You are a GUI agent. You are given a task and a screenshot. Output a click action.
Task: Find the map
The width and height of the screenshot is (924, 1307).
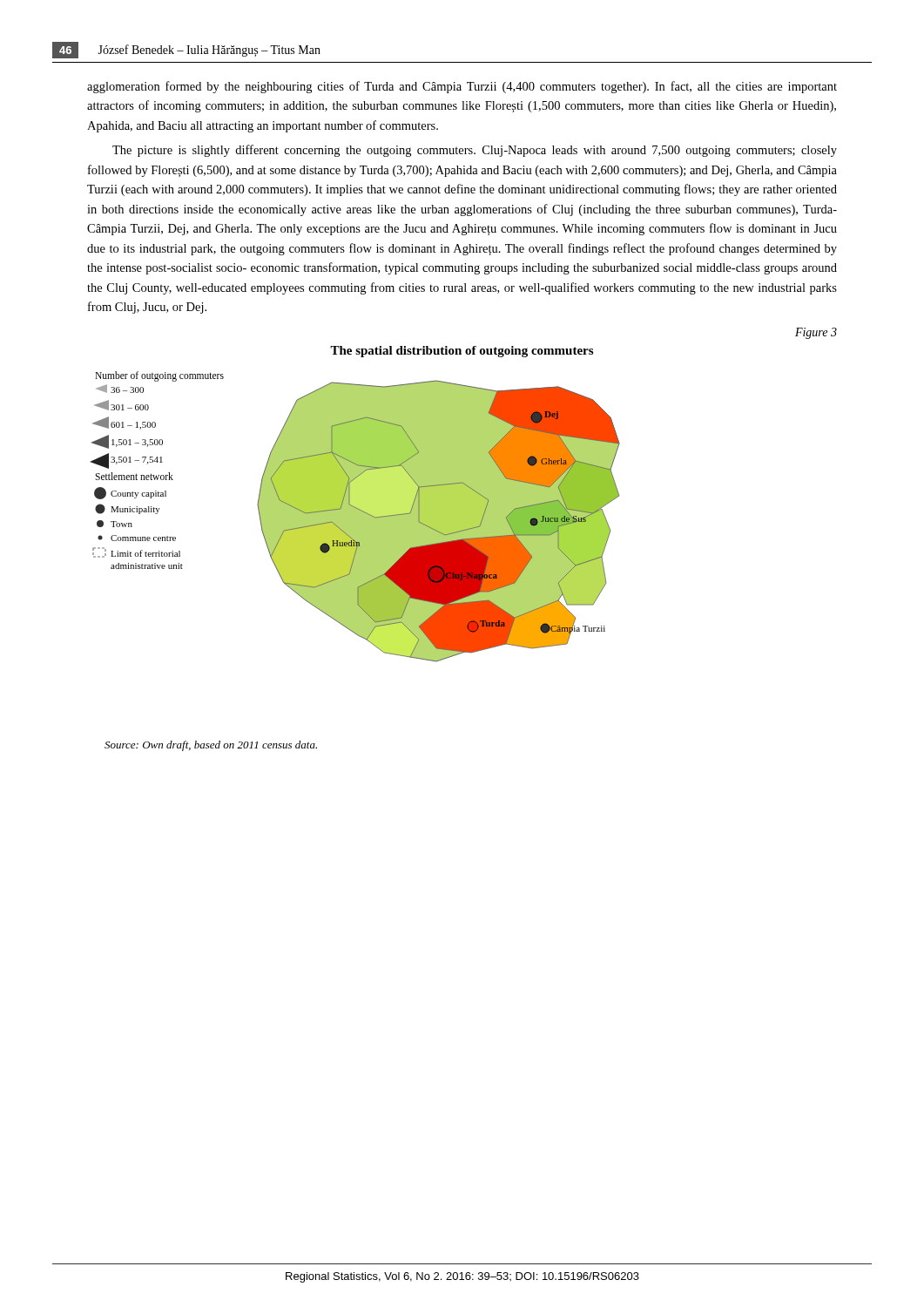[462, 550]
